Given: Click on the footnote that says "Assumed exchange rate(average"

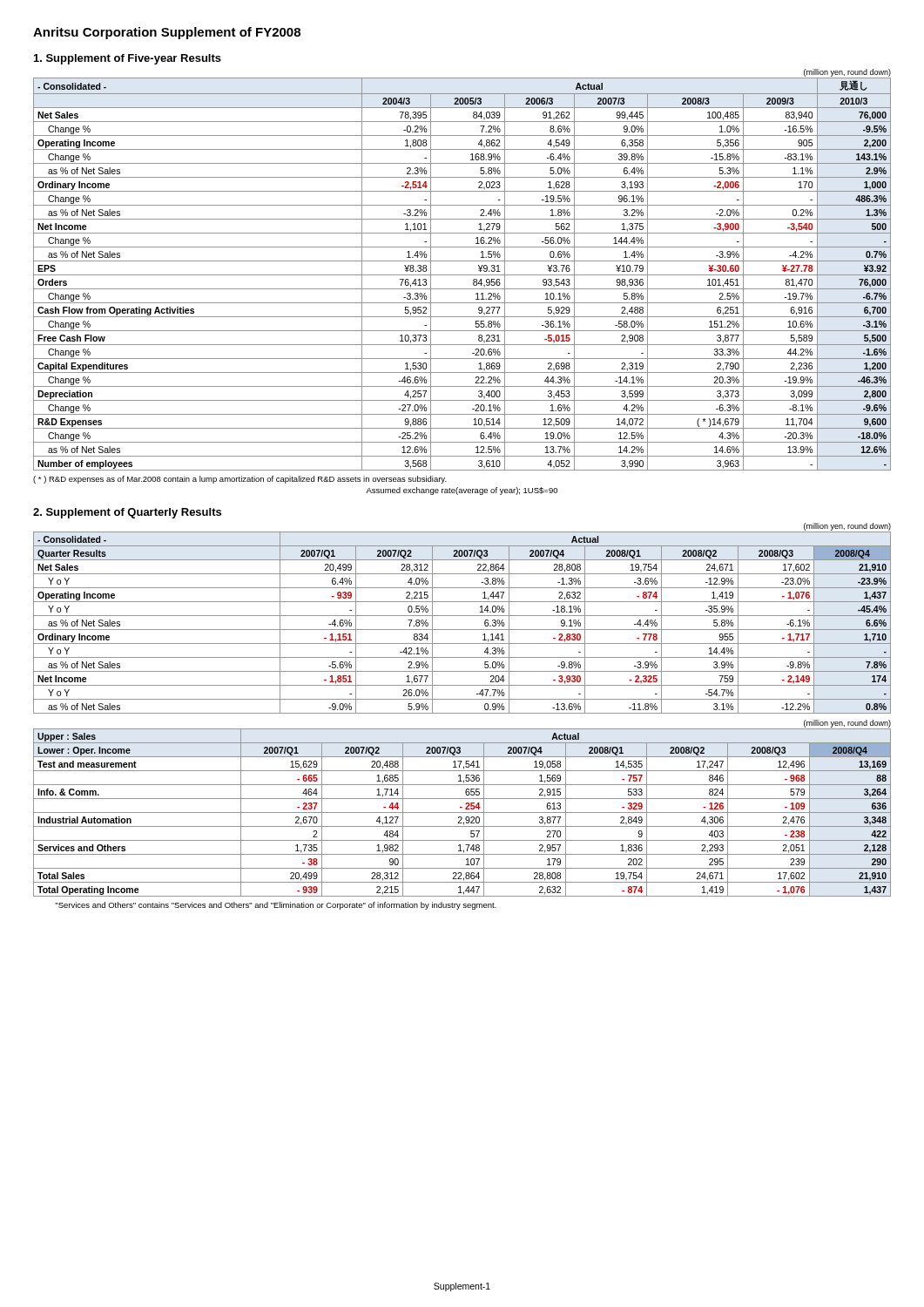Looking at the screenshot, I should 462,490.
